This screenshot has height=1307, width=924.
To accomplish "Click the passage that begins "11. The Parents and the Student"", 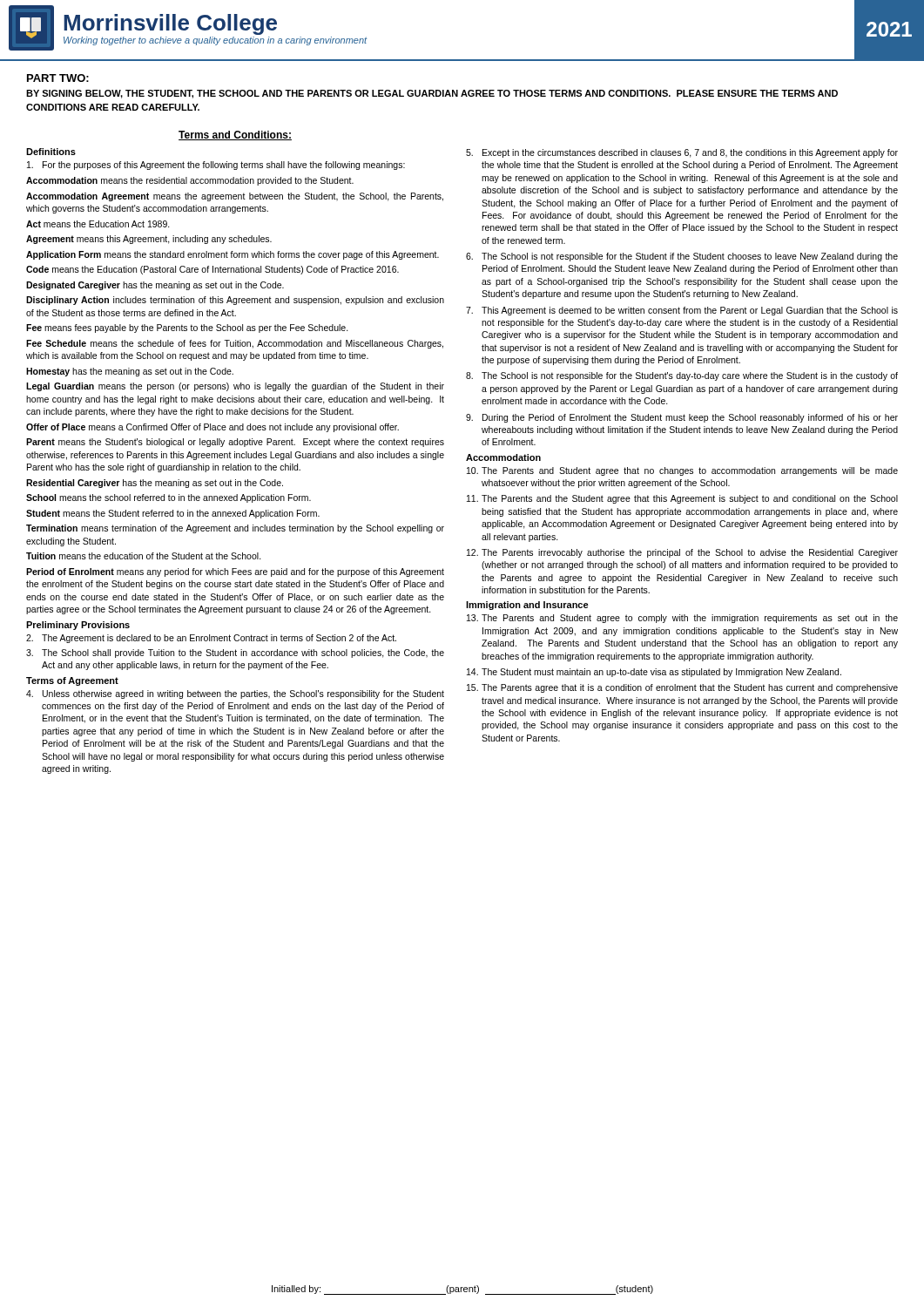I will click(682, 518).
